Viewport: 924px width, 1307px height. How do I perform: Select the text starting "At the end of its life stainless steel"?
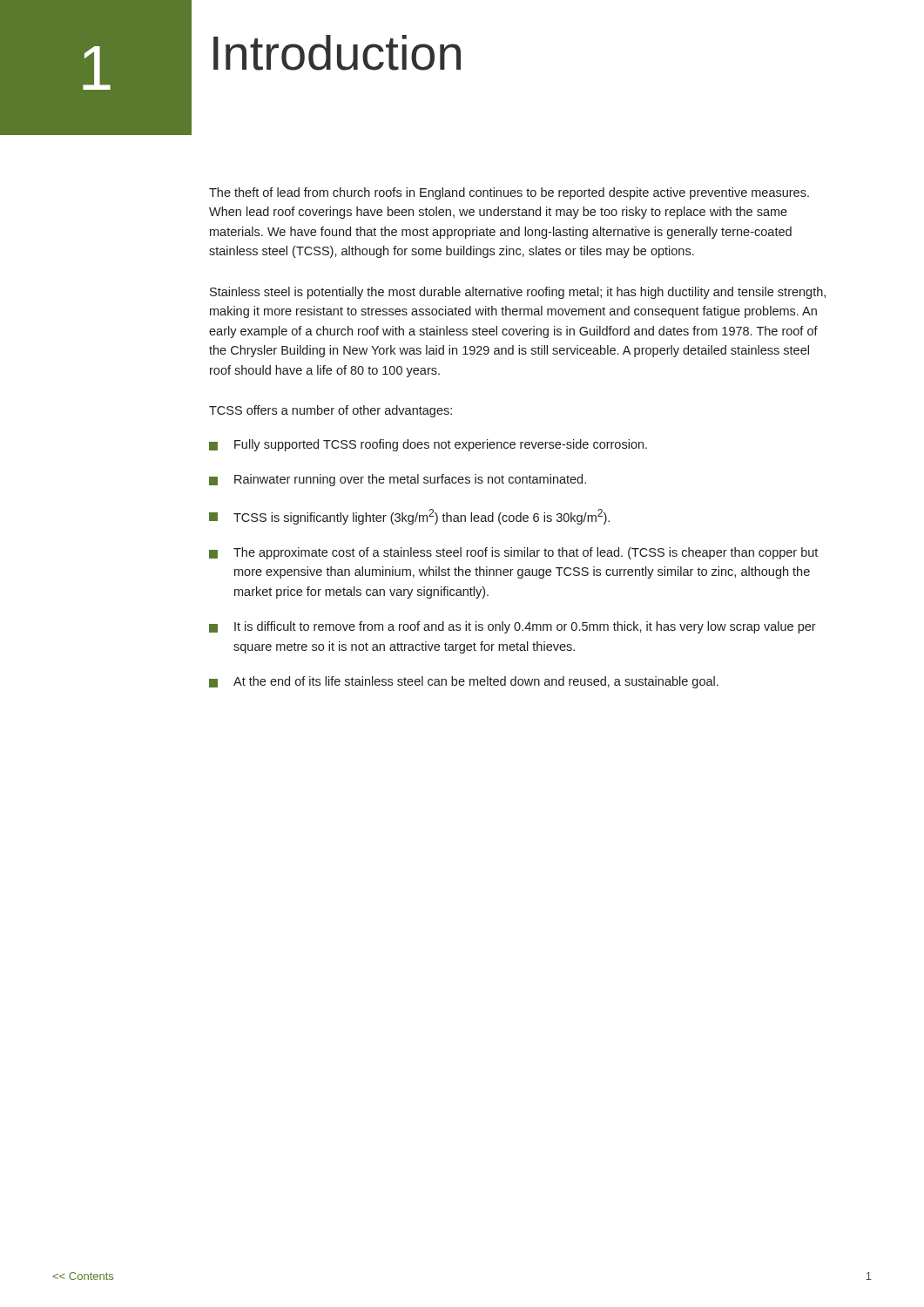(520, 682)
